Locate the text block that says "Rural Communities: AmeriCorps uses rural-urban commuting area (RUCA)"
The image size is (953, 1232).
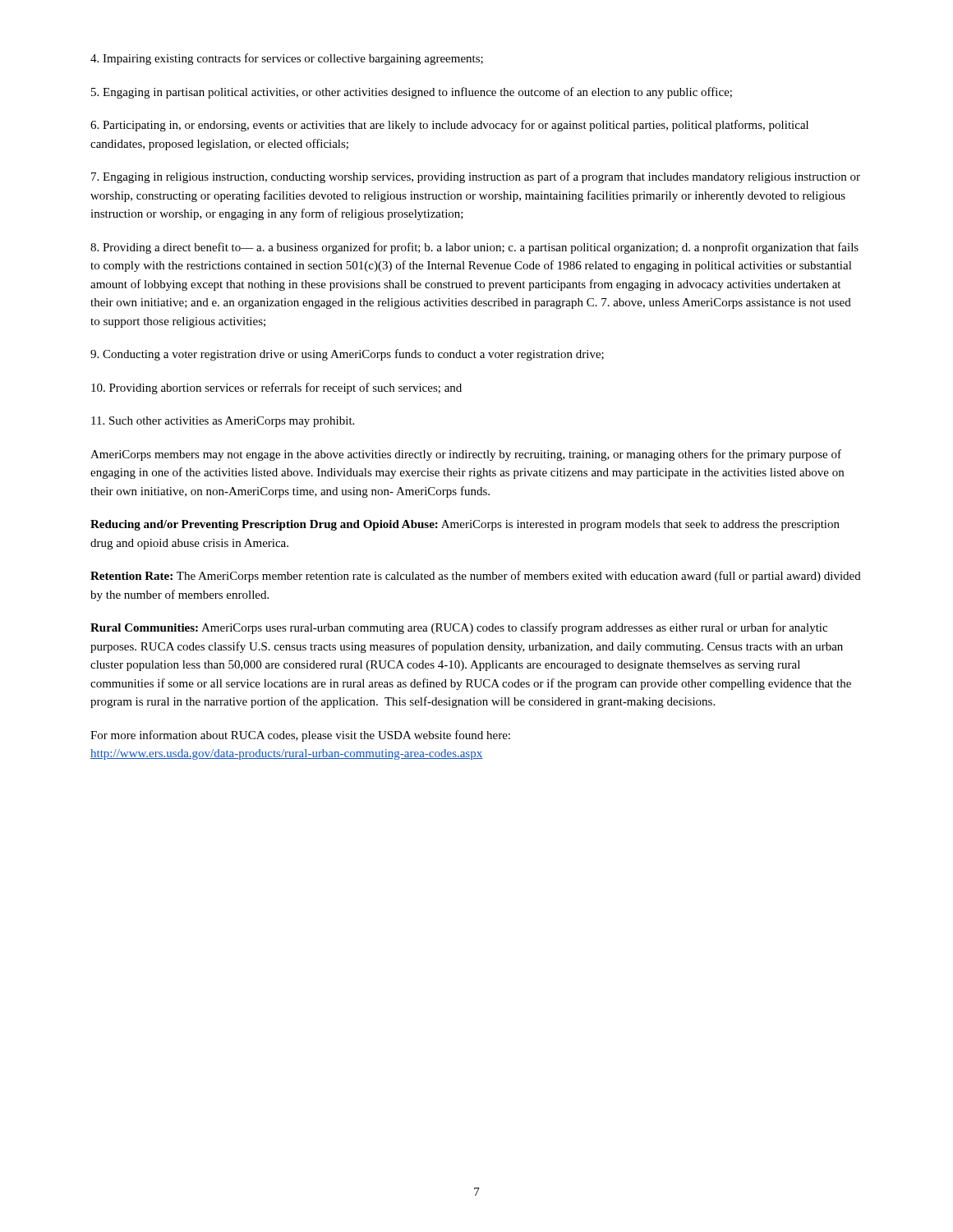471,664
